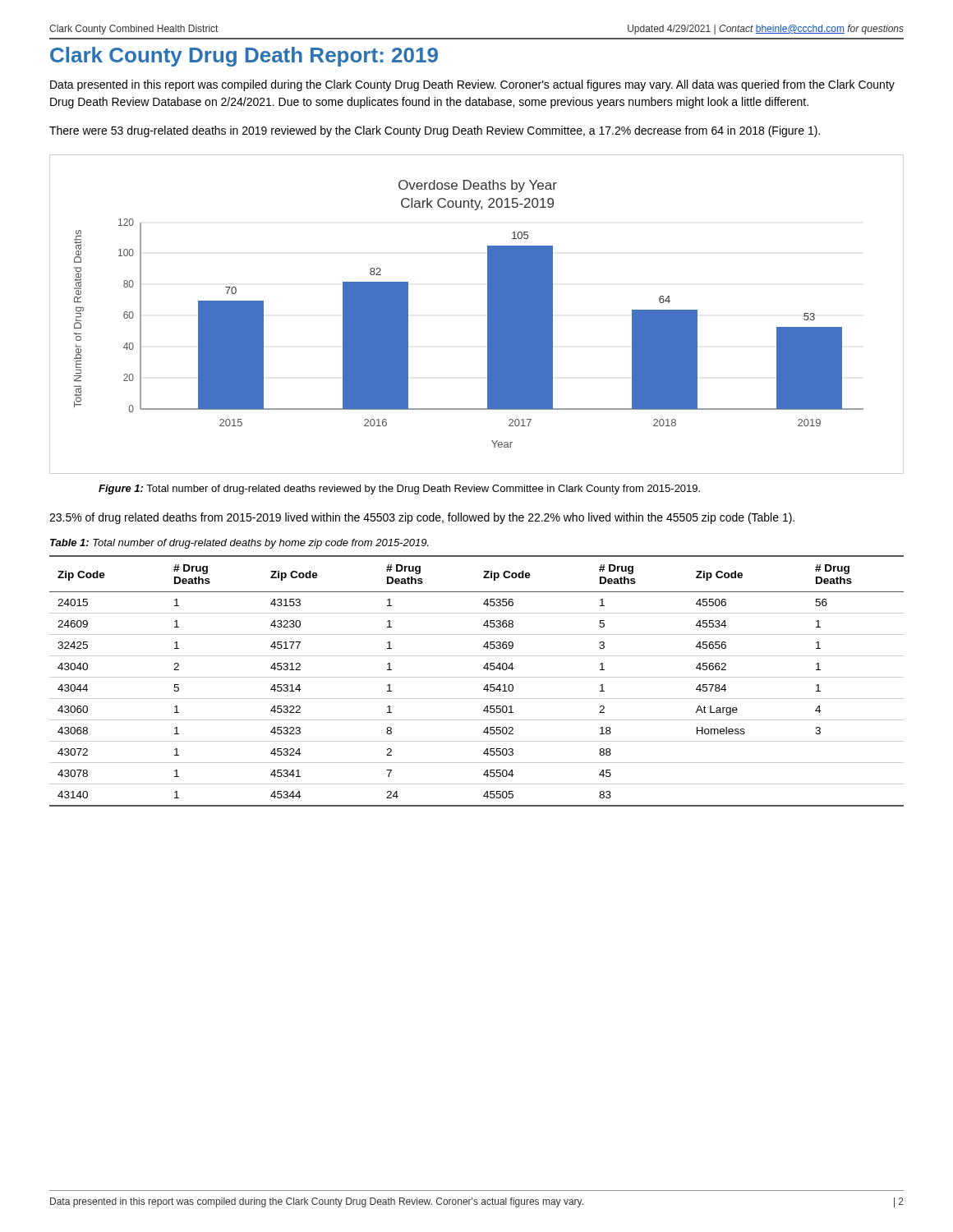Image resolution: width=953 pixels, height=1232 pixels.
Task: Navigate to the element starting "Clark County Drug Death Report: 2019"
Action: tap(244, 55)
